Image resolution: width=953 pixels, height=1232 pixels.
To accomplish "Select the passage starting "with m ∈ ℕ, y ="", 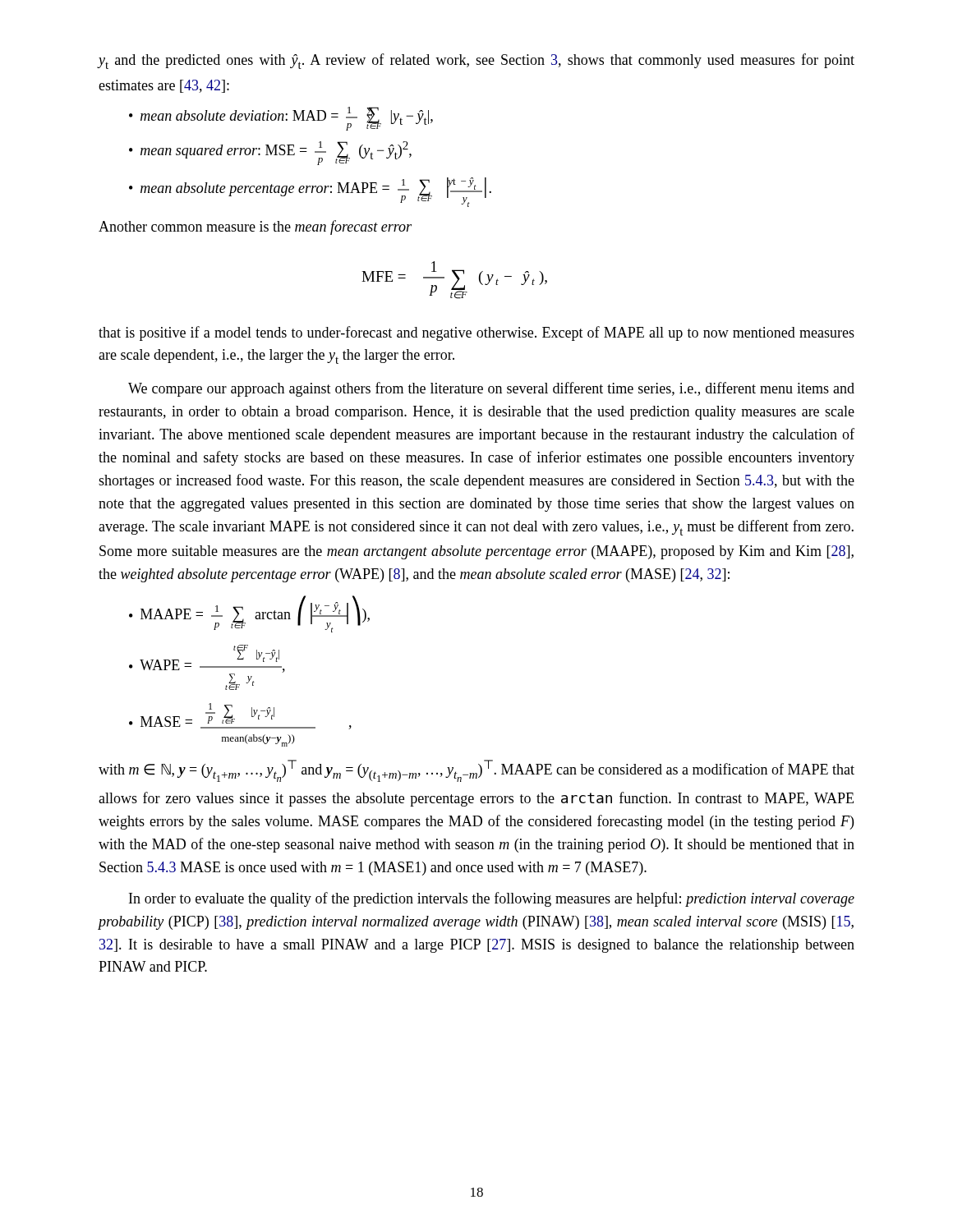I will 476,817.
